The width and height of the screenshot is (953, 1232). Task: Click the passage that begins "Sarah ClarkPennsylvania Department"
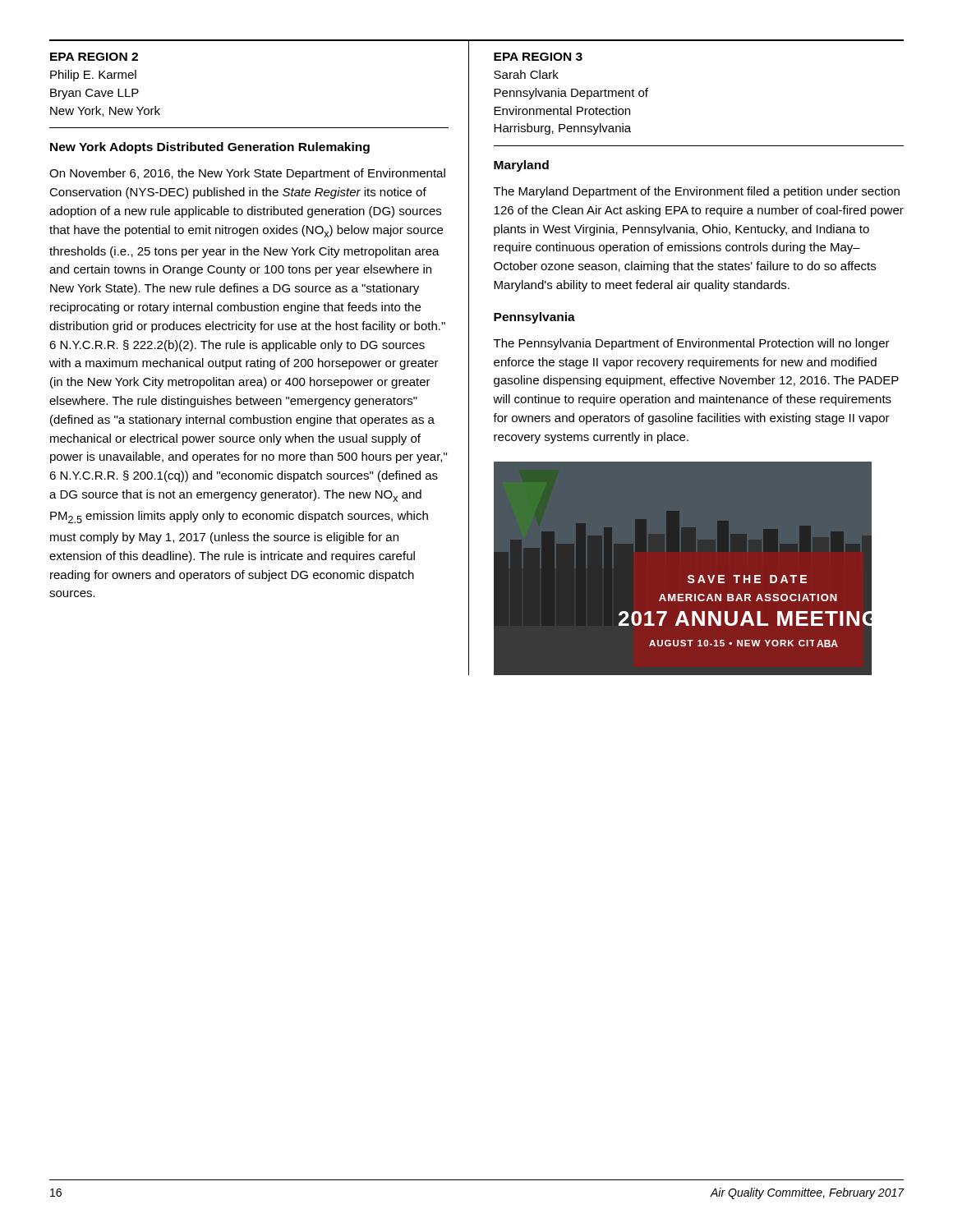tap(571, 101)
